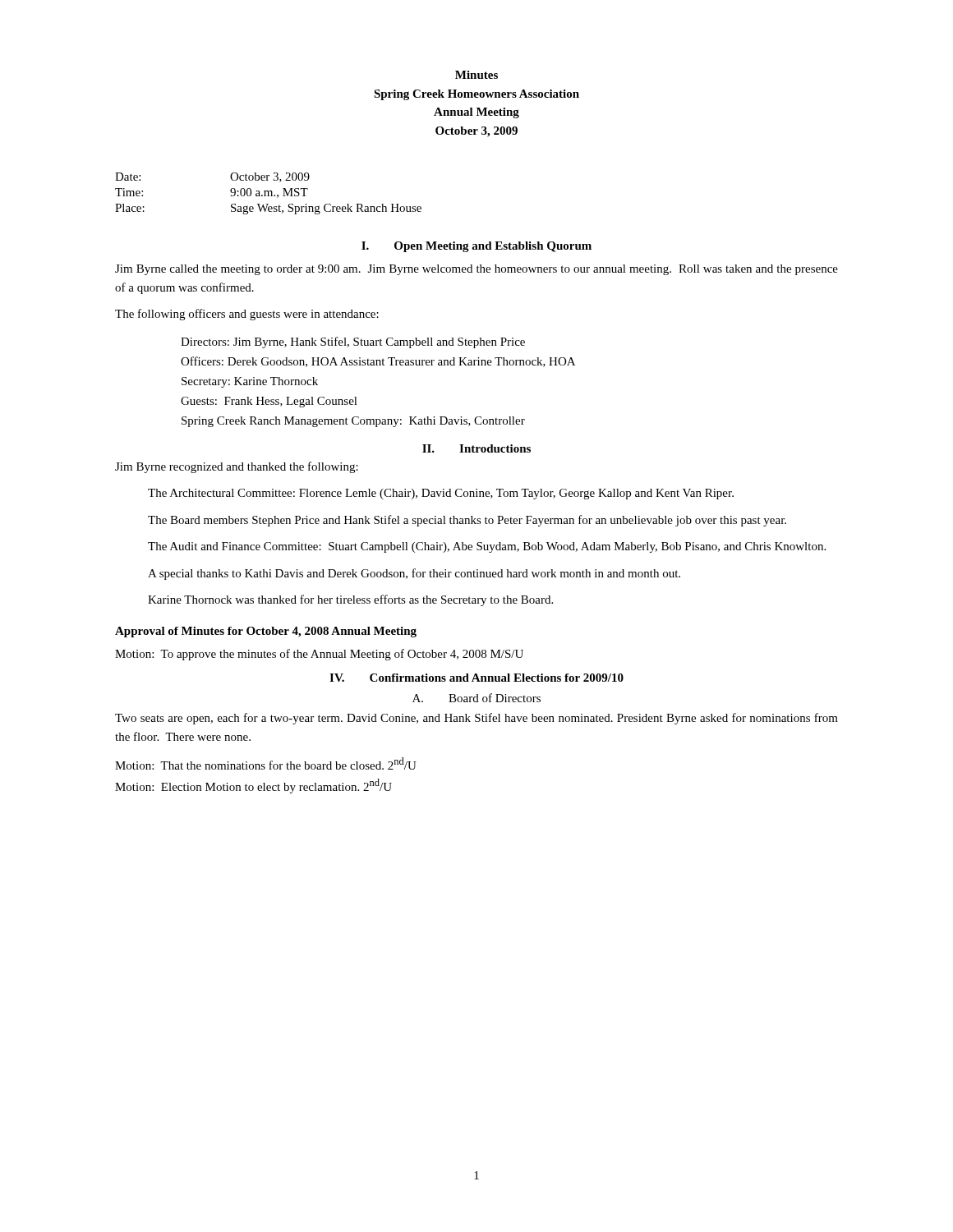This screenshot has width=953, height=1232.
Task: Find the text that reads "The following officers and guests were in attendance:"
Action: tap(247, 314)
